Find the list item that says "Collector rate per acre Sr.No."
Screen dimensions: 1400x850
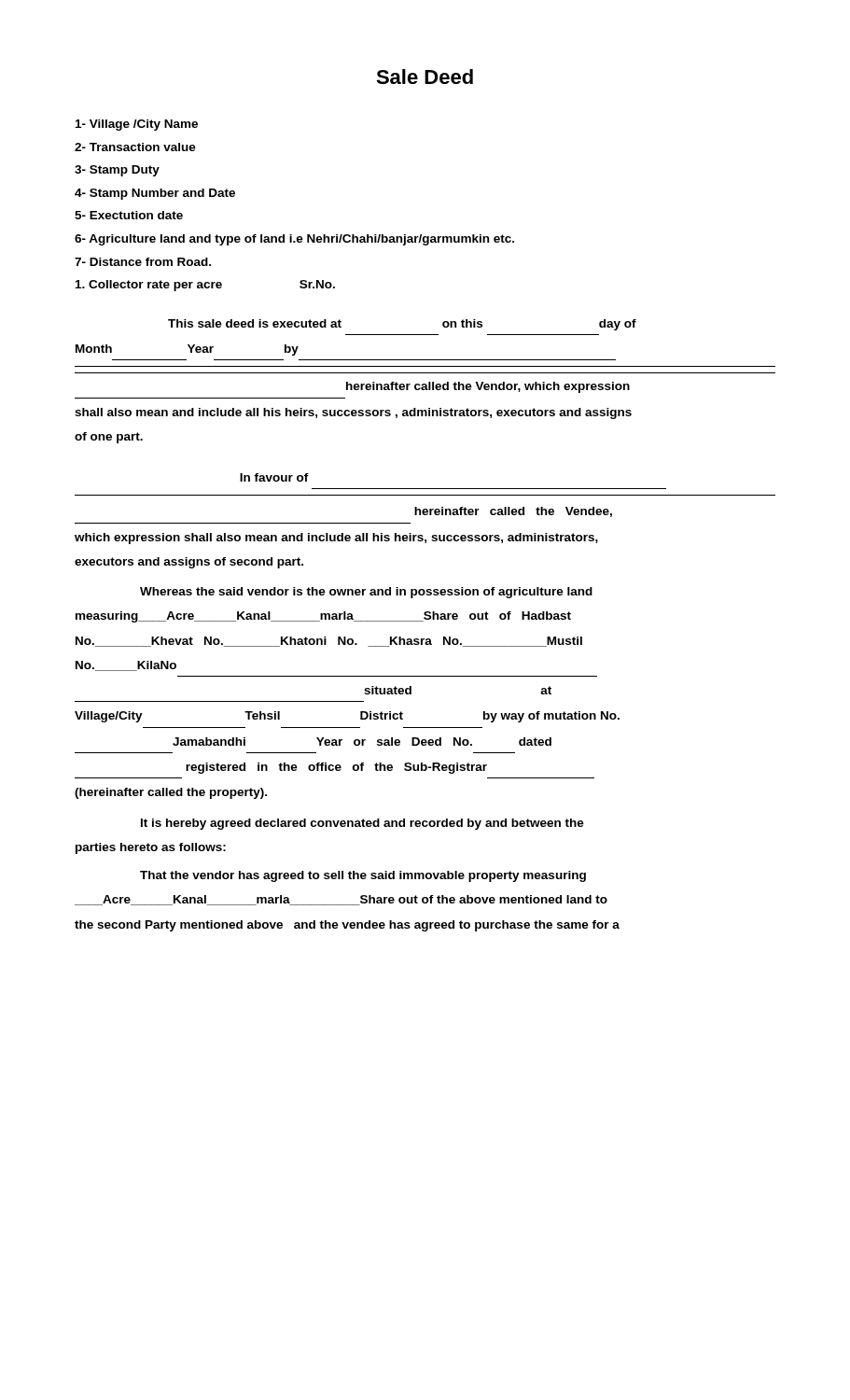(205, 284)
